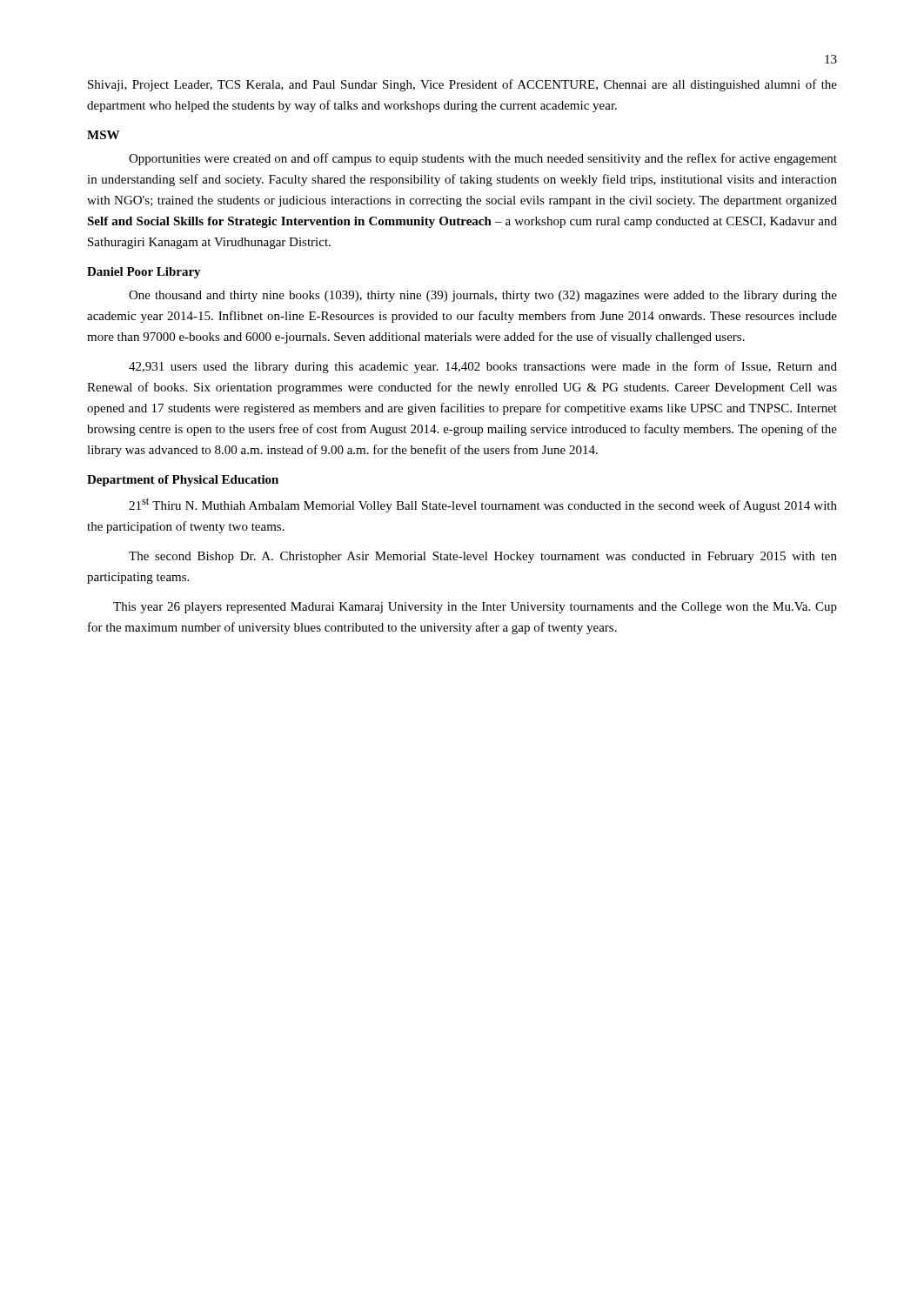The height and width of the screenshot is (1305, 924).
Task: Point to the block beginning "Opportunities were created"
Action: point(462,200)
